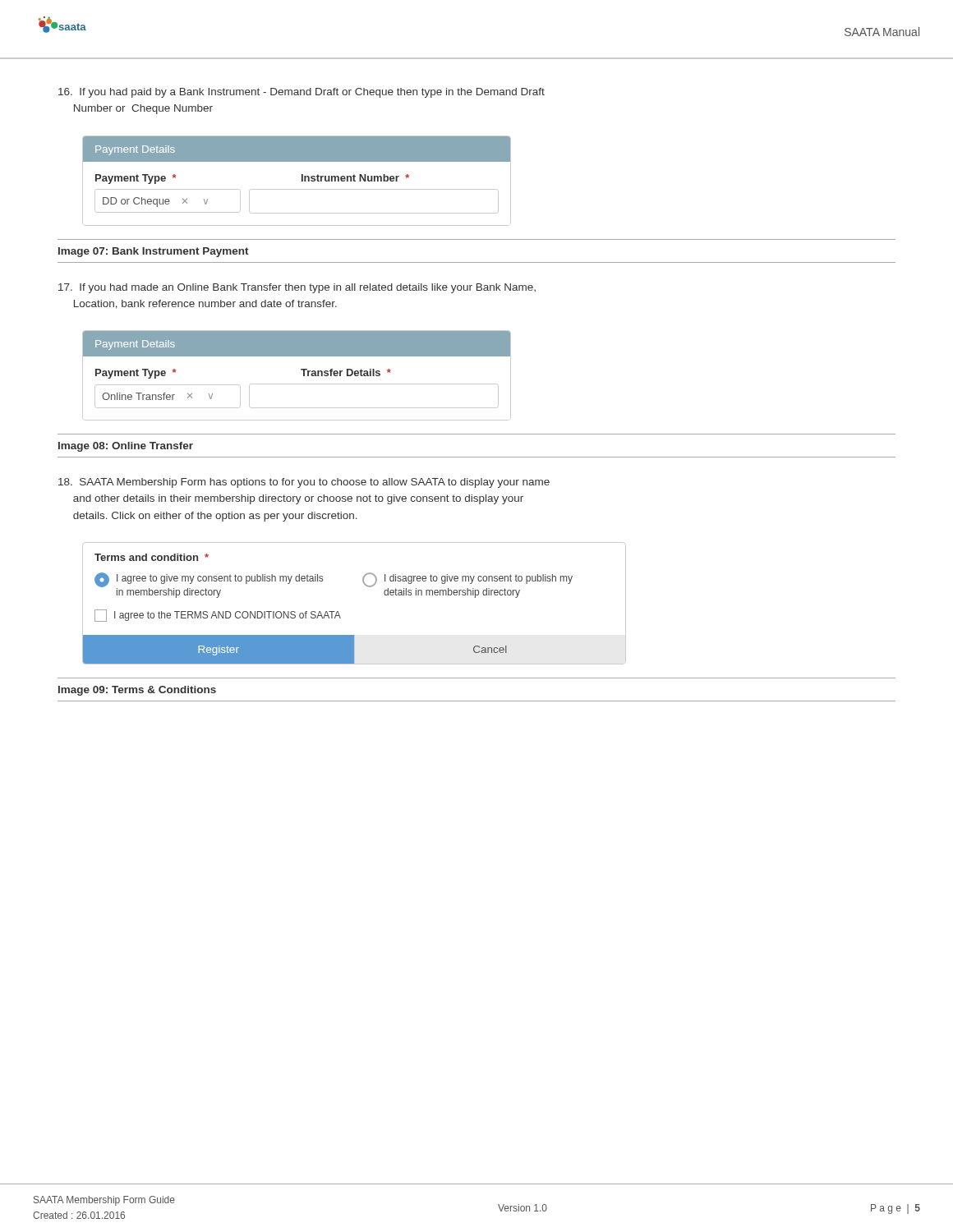Navigate to the text block starting "18. SAATA Membership Form has options to for"
The height and width of the screenshot is (1232, 953).
coord(476,499)
